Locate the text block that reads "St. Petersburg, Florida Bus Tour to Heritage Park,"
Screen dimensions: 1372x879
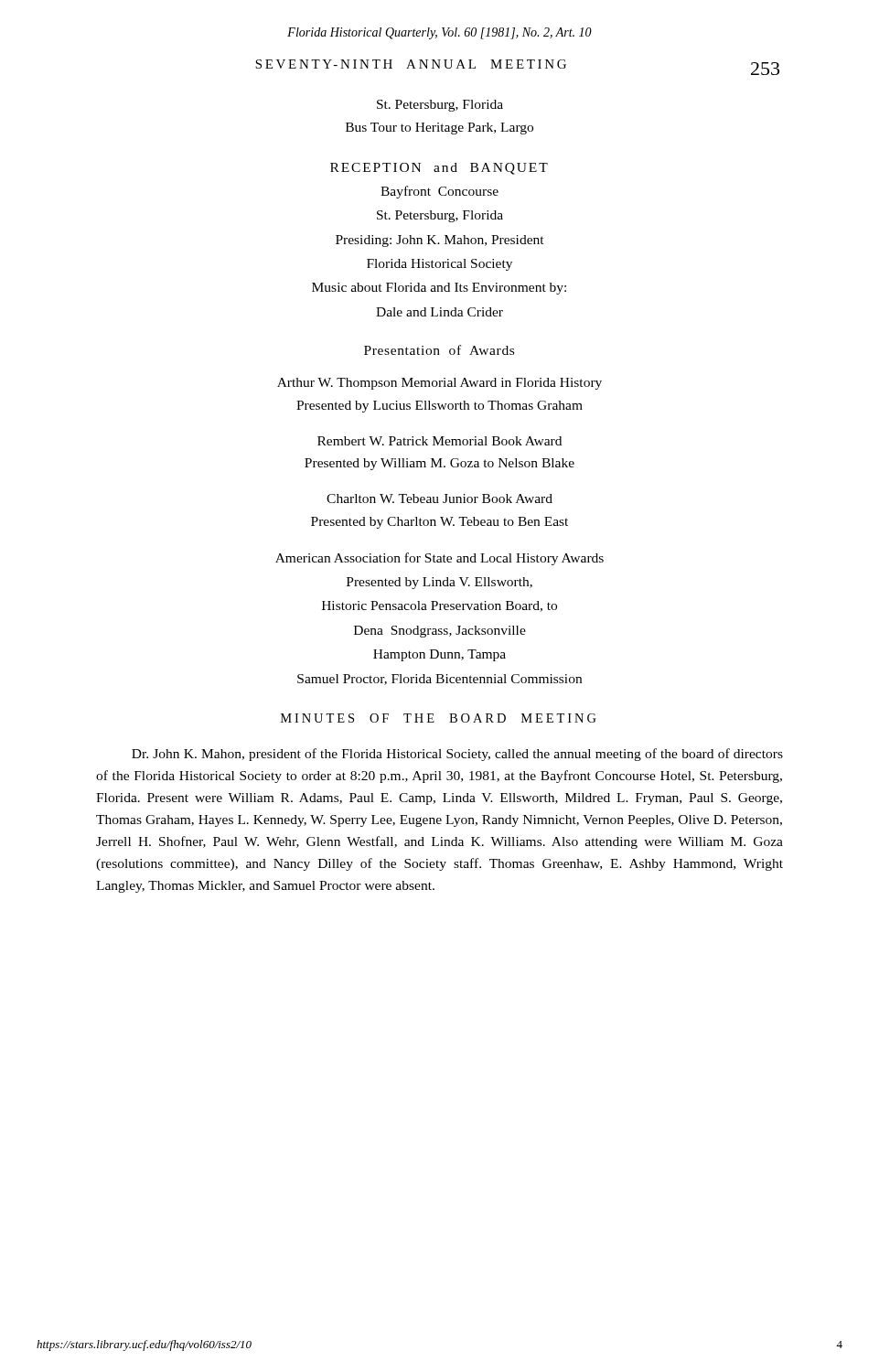pos(439,115)
